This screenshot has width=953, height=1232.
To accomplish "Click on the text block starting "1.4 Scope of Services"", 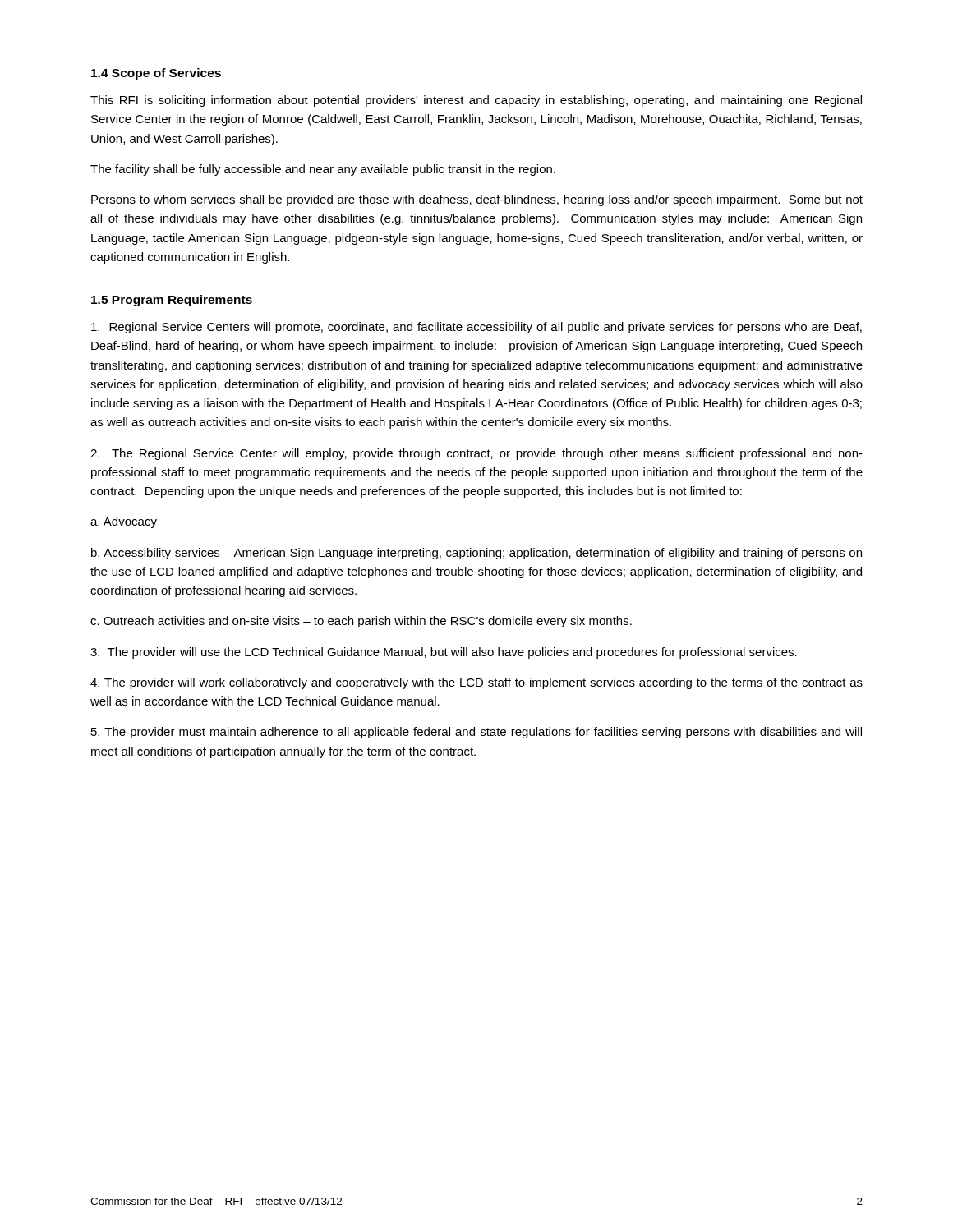I will coord(156,73).
